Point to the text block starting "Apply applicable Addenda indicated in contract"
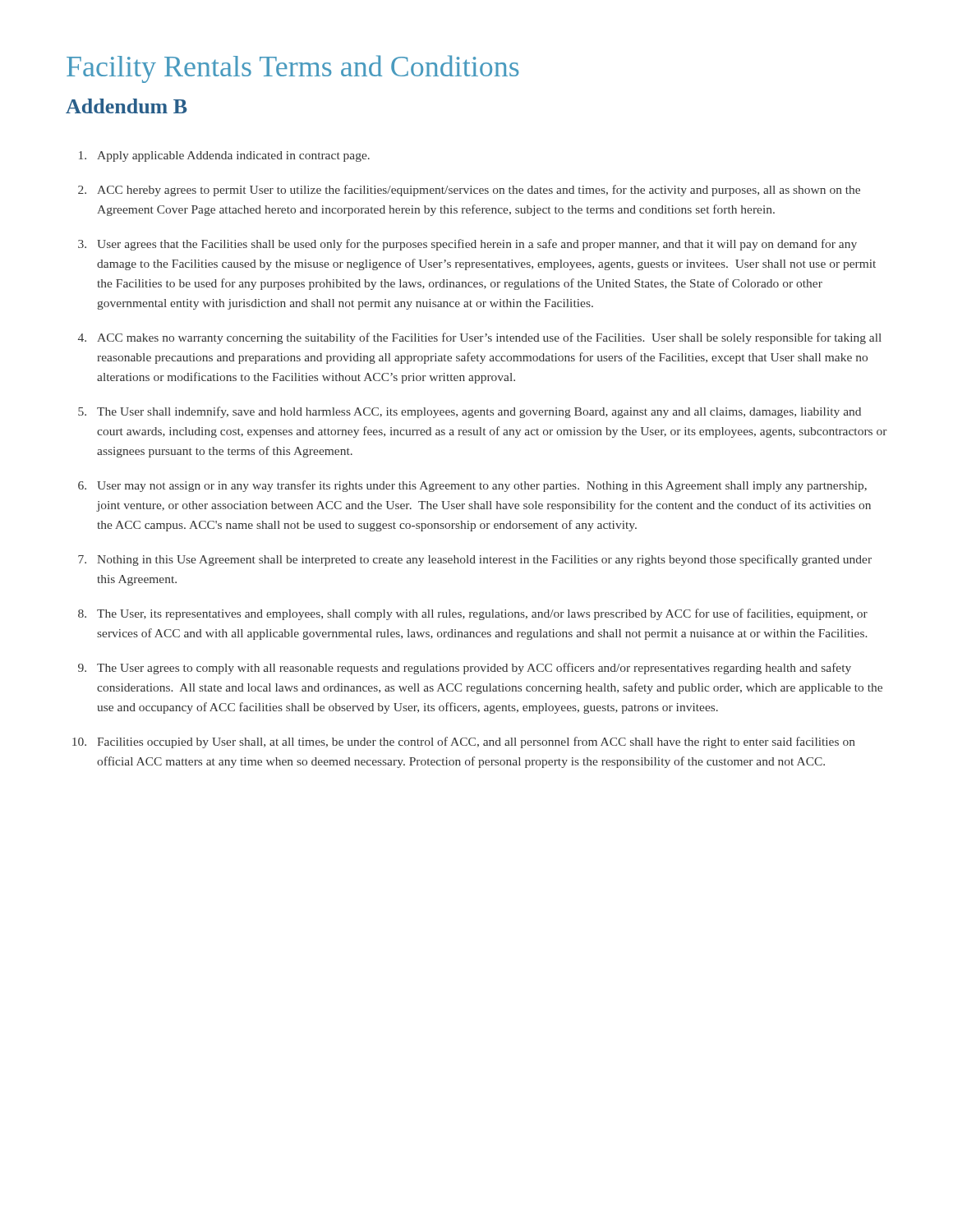This screenshot has width=953, height=1232. 234,155
